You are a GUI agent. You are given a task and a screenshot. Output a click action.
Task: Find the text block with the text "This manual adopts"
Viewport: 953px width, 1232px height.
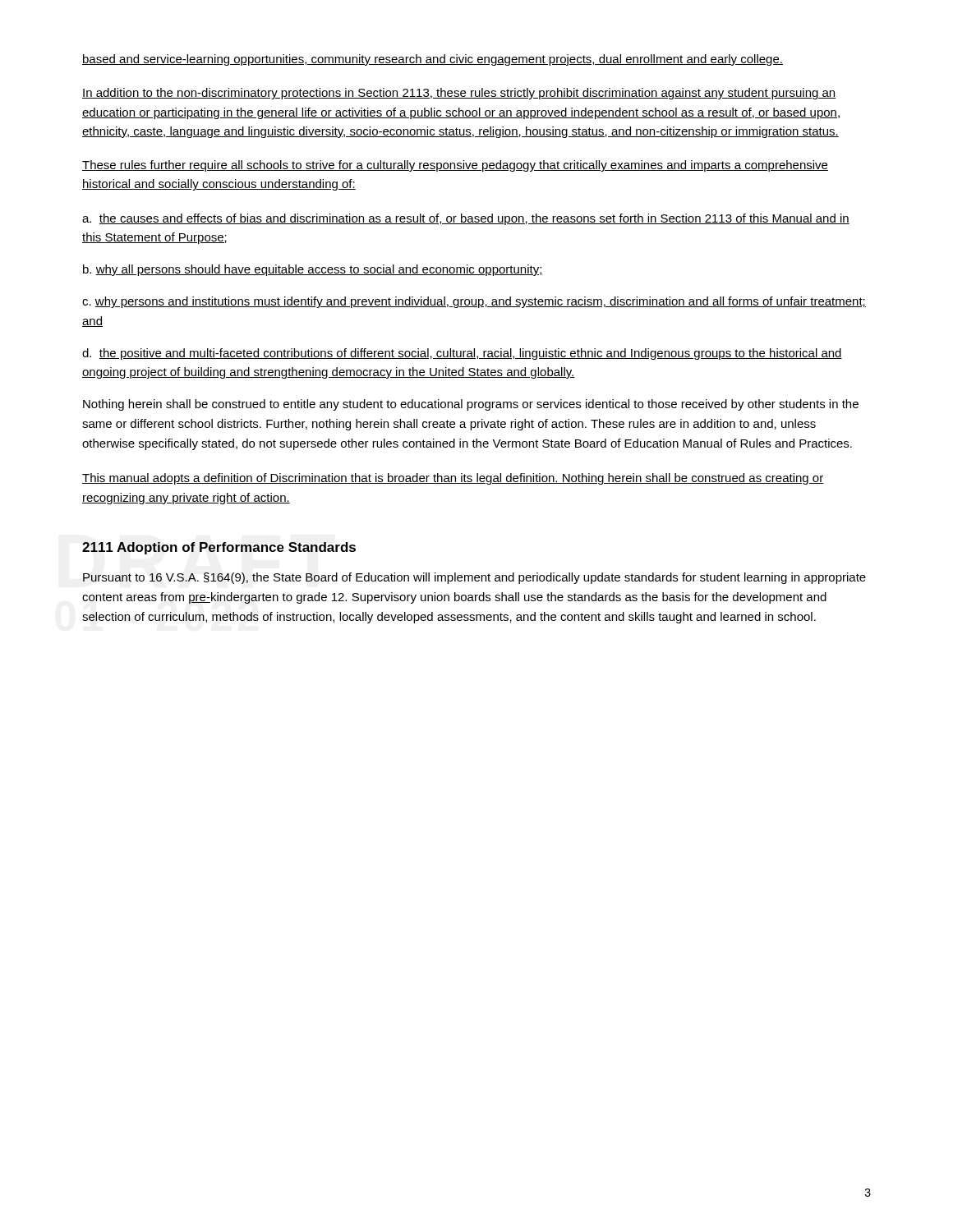coord(453,487)
